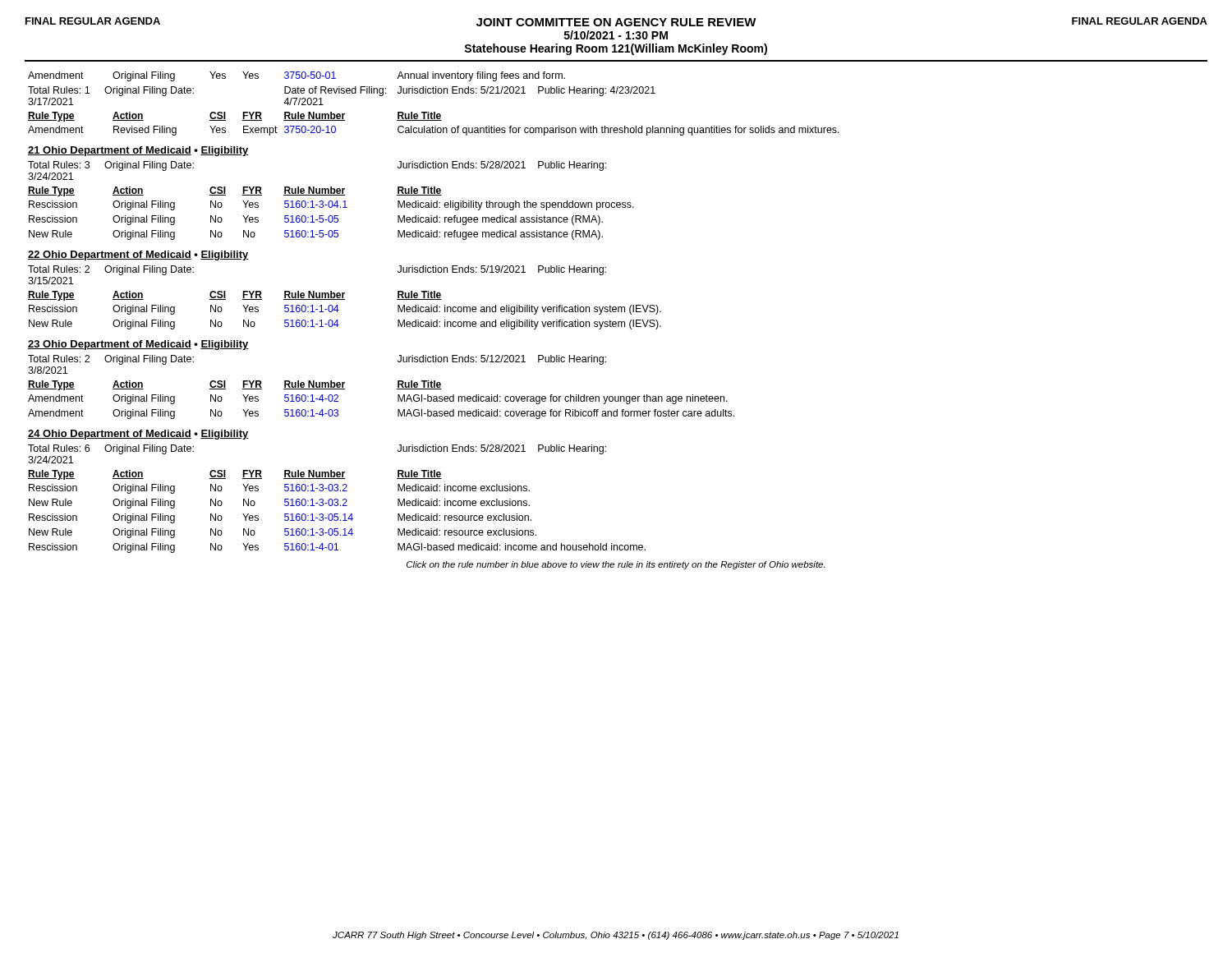The width and height of the screenshot is (1232, 953).
Task: Locate the passage starting "Click on the rule number in blue"
Action: [616, 564]
